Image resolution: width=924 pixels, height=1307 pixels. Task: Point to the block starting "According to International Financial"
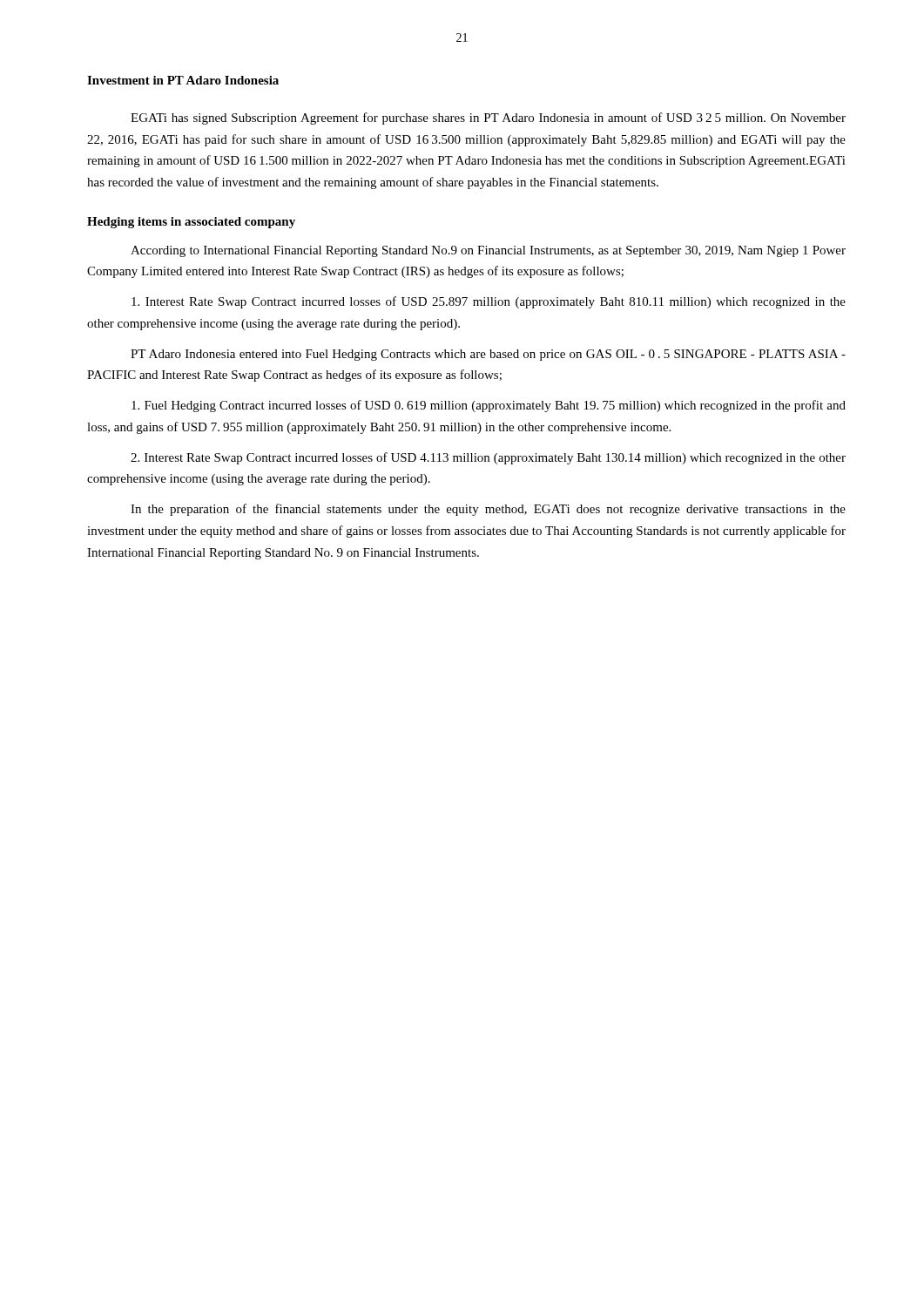(466, 260)
